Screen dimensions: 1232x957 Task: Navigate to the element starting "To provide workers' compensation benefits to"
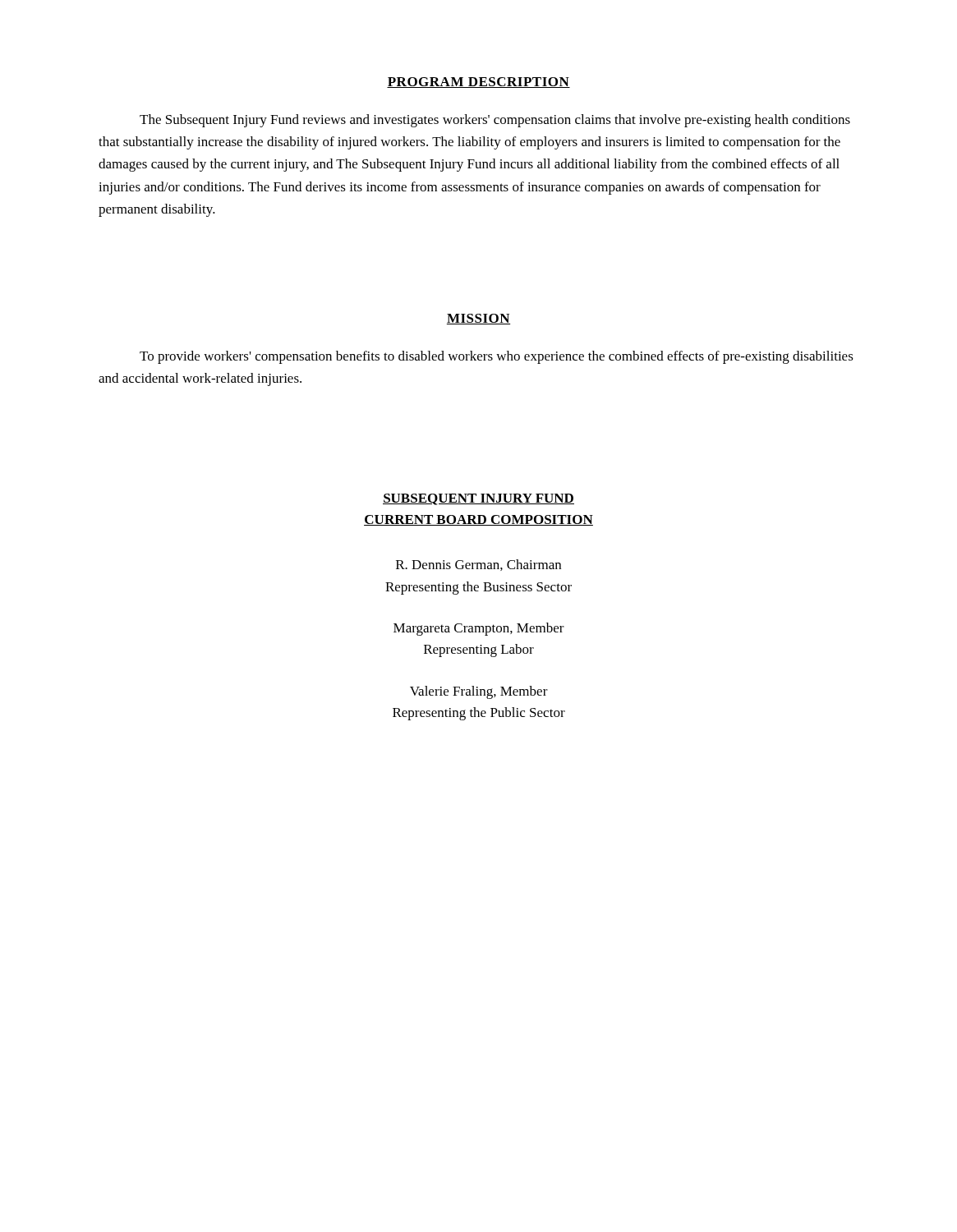click(476, 367)
